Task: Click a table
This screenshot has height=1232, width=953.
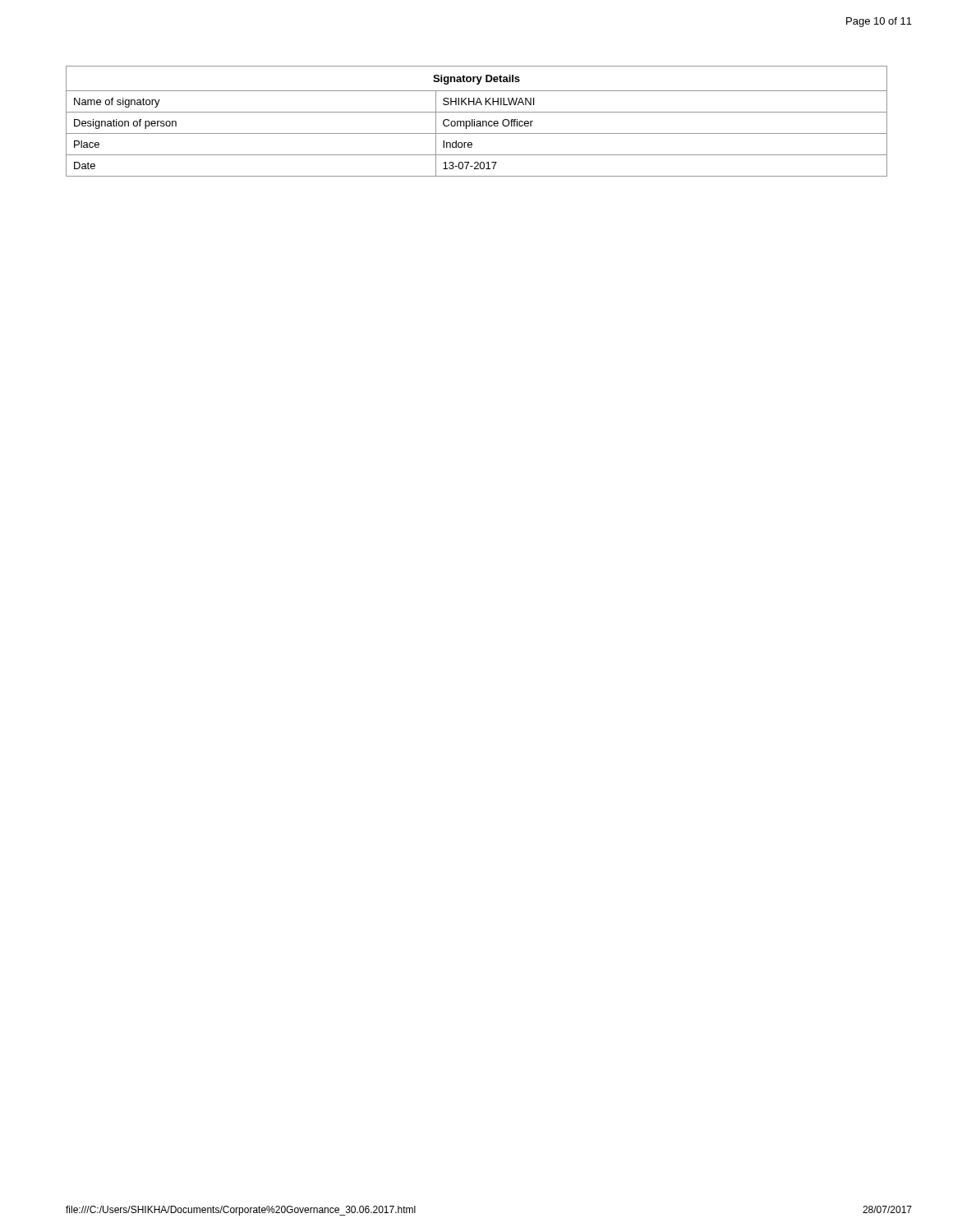Action: (476, 121)
